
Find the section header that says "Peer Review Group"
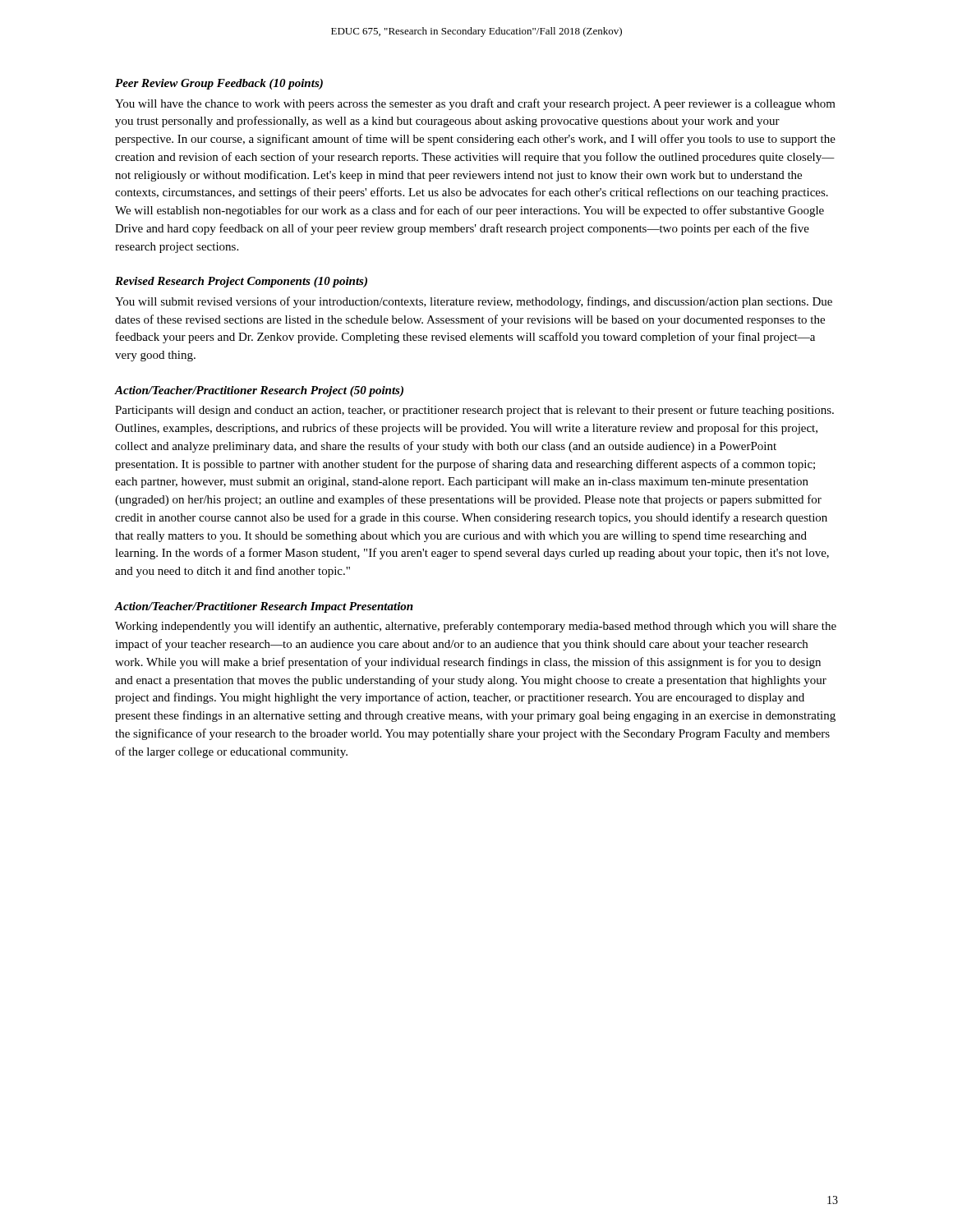click(x=219, y=83)
